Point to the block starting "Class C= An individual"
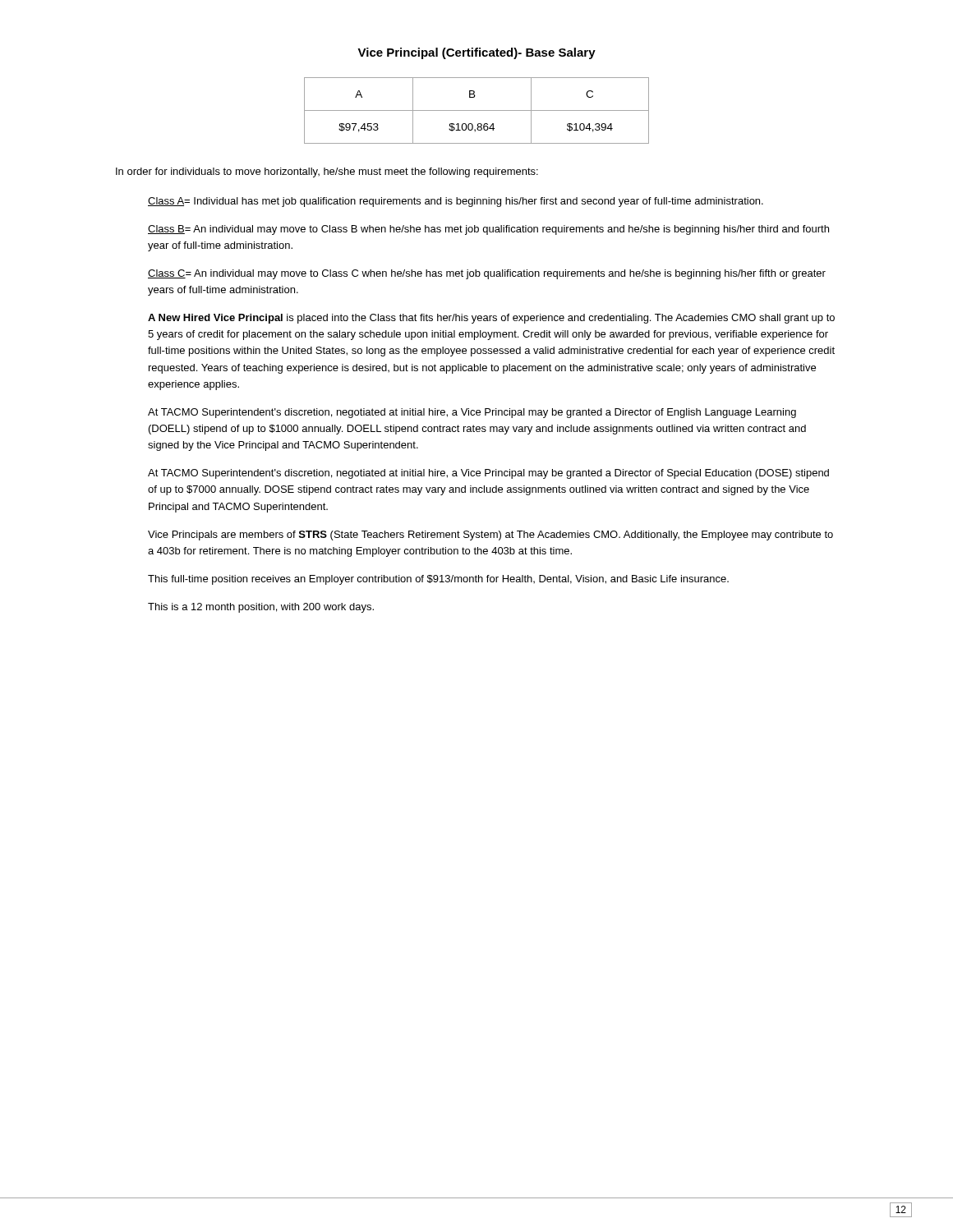 click(x=487, y=281)
